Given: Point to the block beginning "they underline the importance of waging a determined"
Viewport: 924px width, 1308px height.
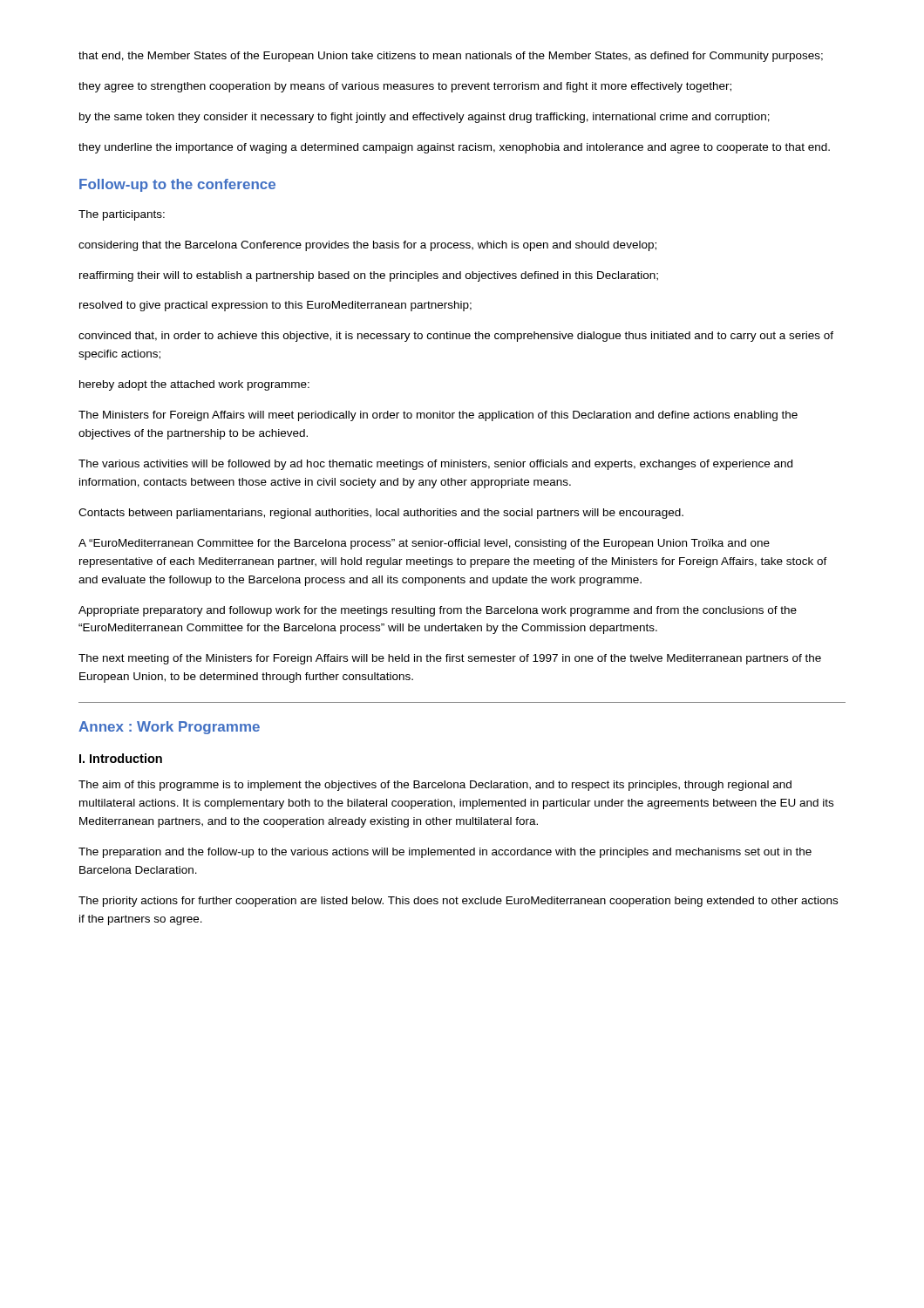Looking at the screenshot, I should click(455, 147).
